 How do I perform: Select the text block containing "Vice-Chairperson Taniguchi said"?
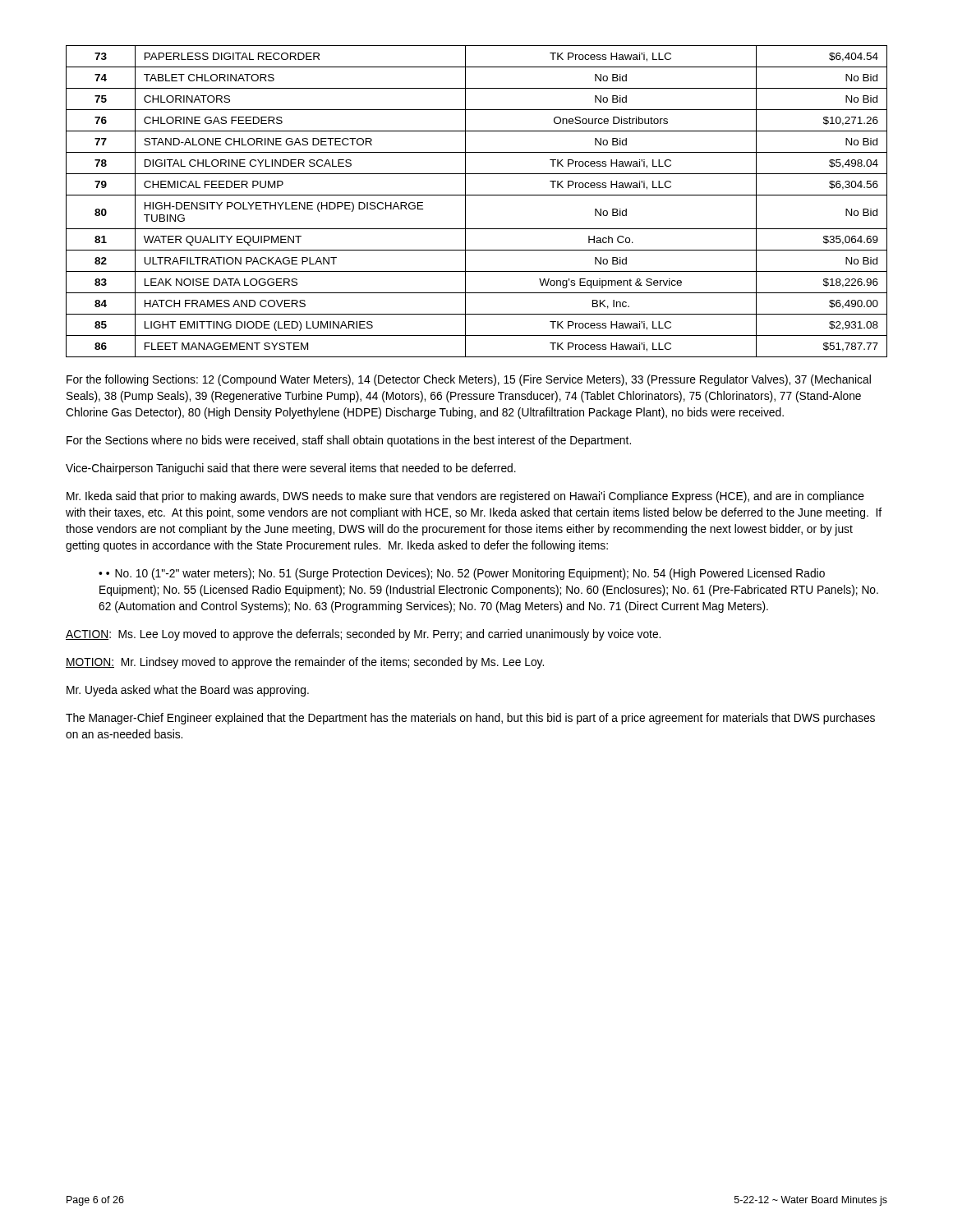coord(291,469)
